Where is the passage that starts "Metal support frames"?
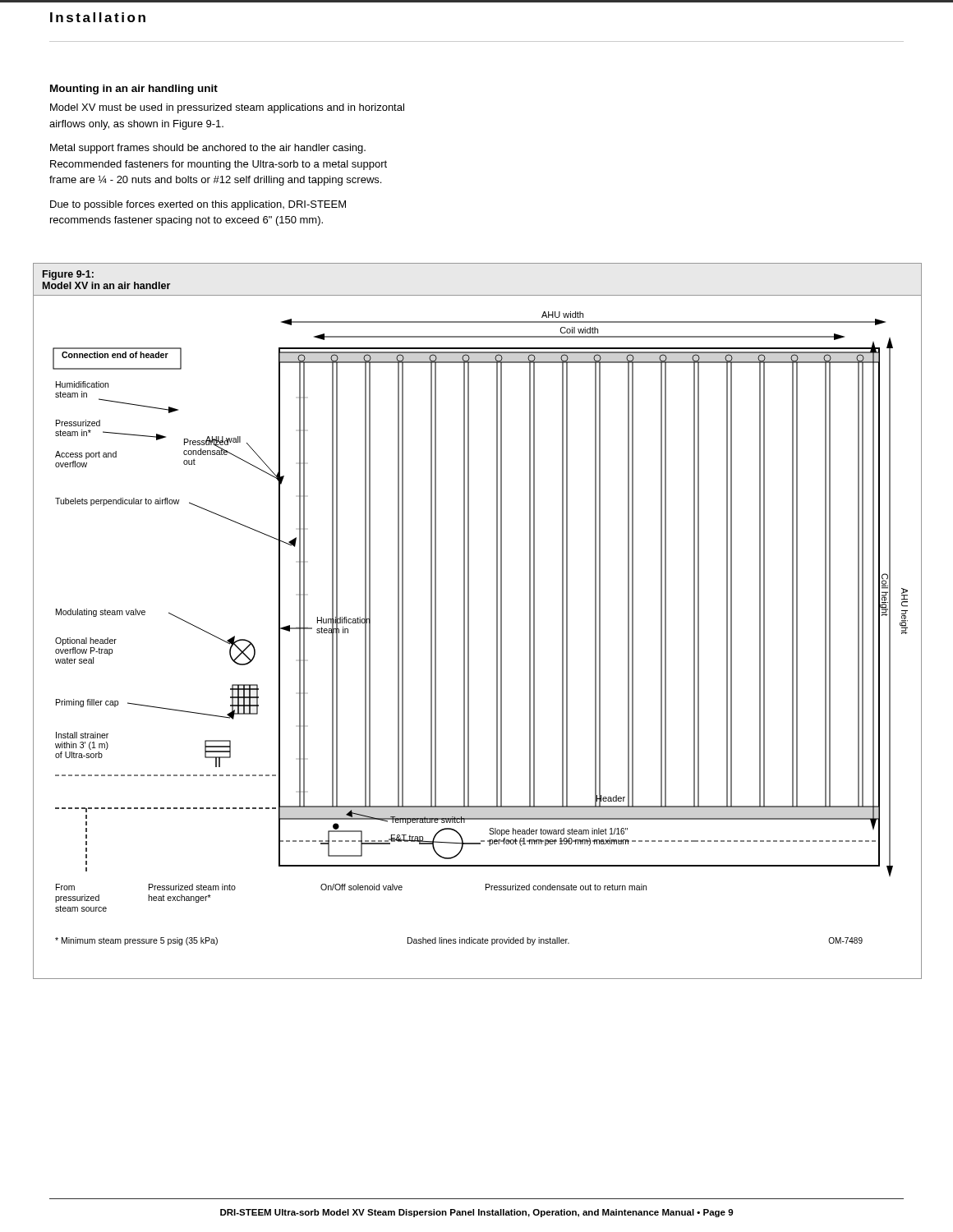The width and height of the screenshot is (953, 1232). pyautogui.click(x=218, y=163)
